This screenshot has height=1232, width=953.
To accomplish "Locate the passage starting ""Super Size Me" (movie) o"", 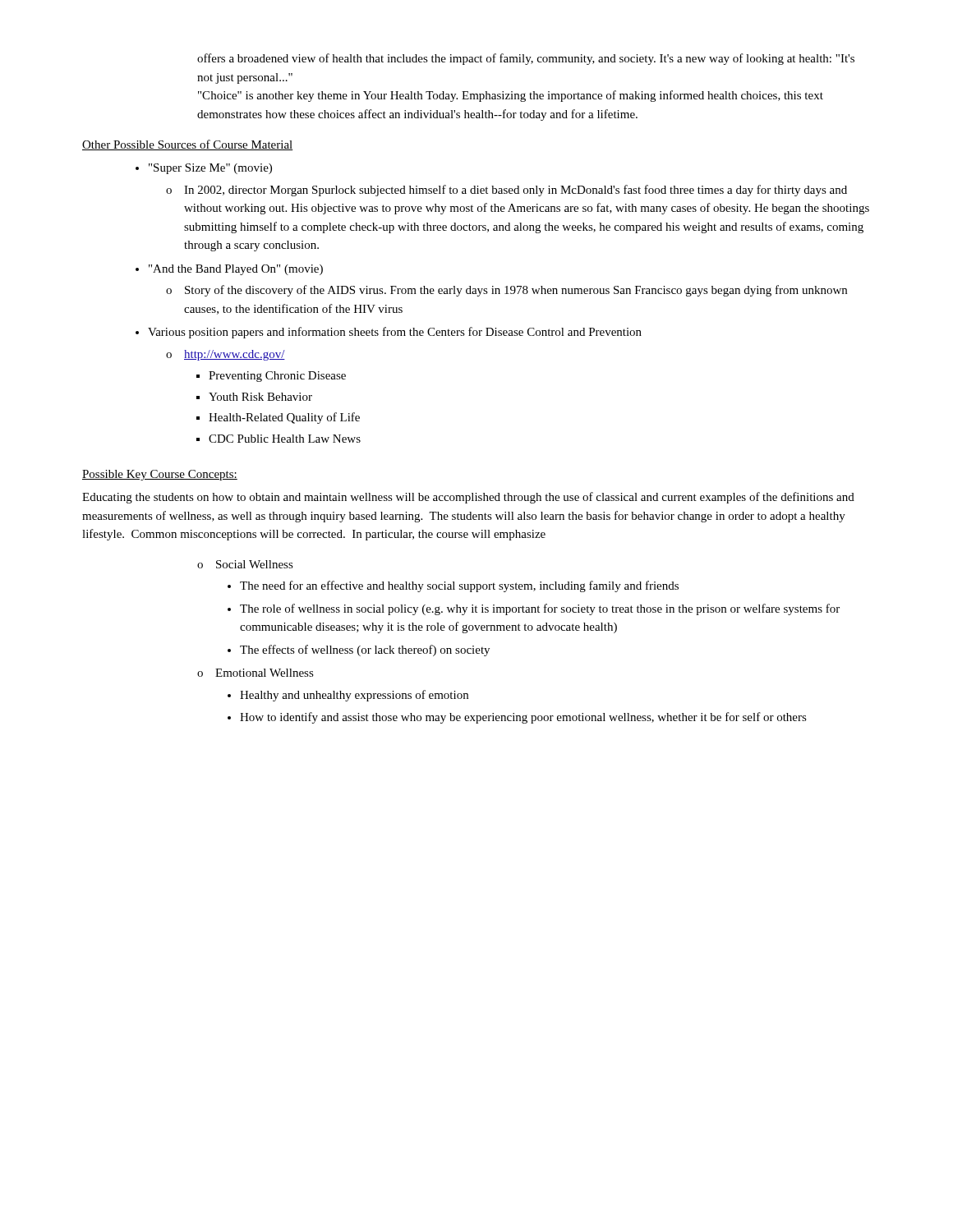I will coord(509,208).
